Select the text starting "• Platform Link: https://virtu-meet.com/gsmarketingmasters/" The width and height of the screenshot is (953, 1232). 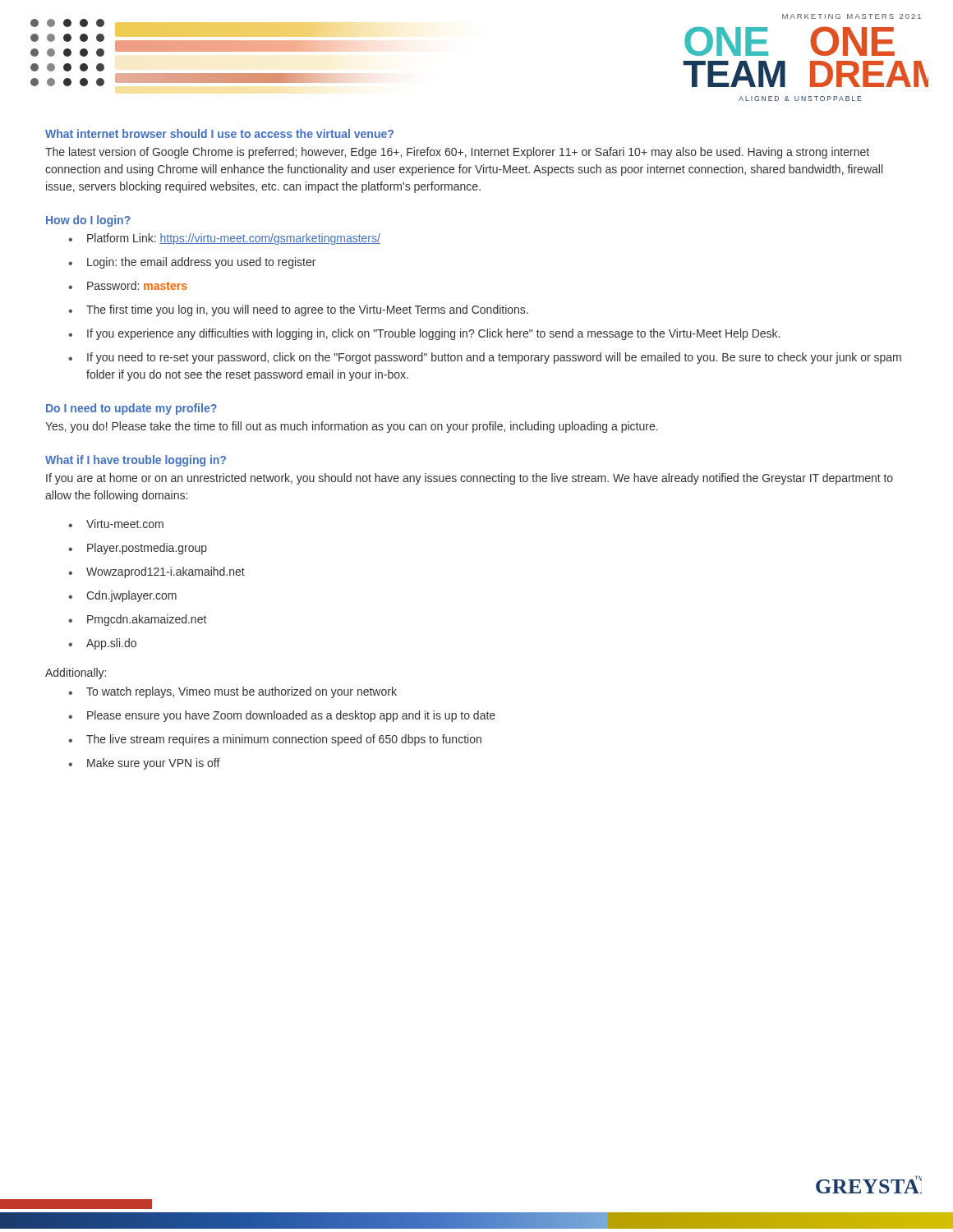(x=224, y=239)
